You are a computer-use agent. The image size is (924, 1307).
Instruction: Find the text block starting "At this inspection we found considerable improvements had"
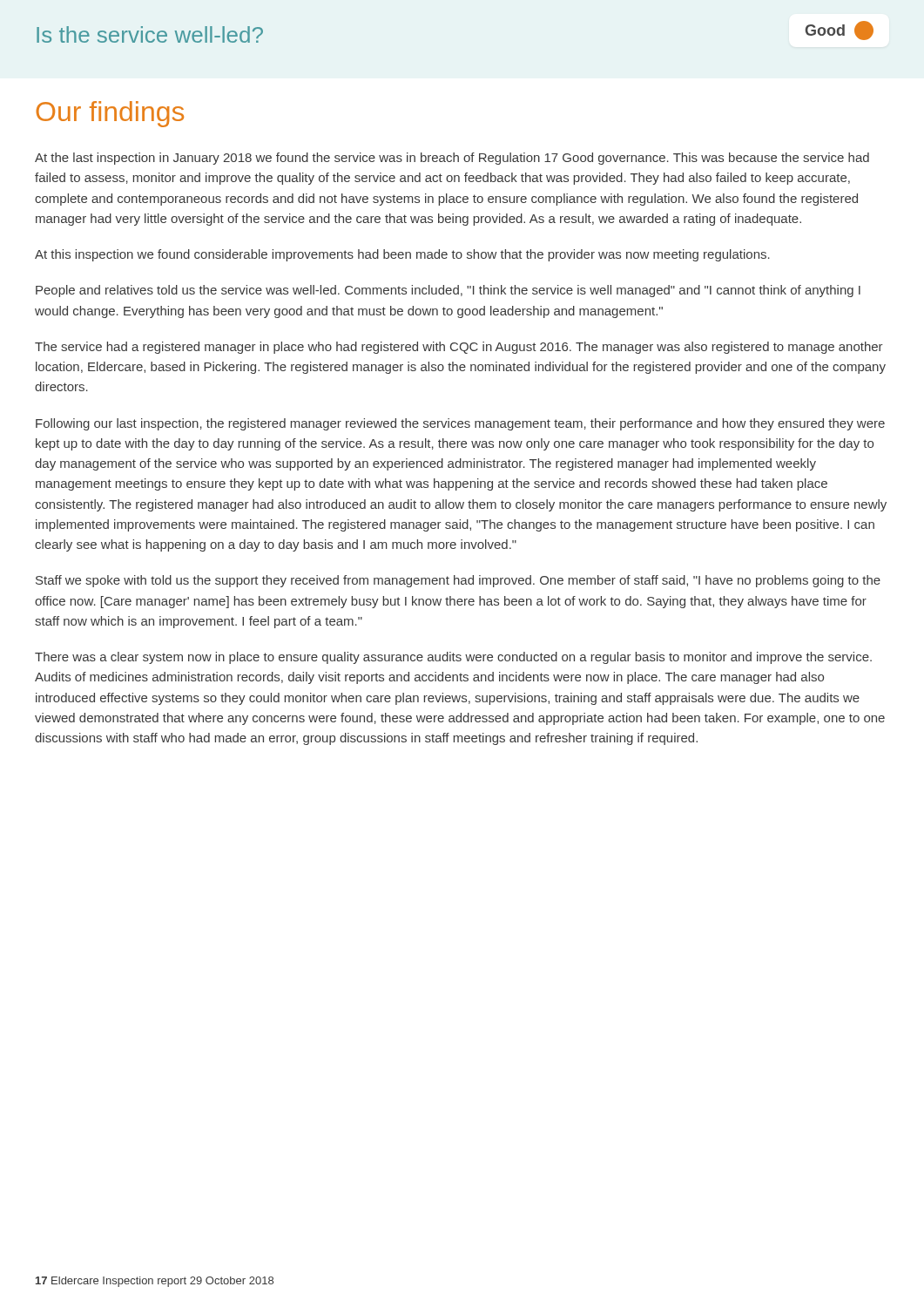tap(462, 254)
